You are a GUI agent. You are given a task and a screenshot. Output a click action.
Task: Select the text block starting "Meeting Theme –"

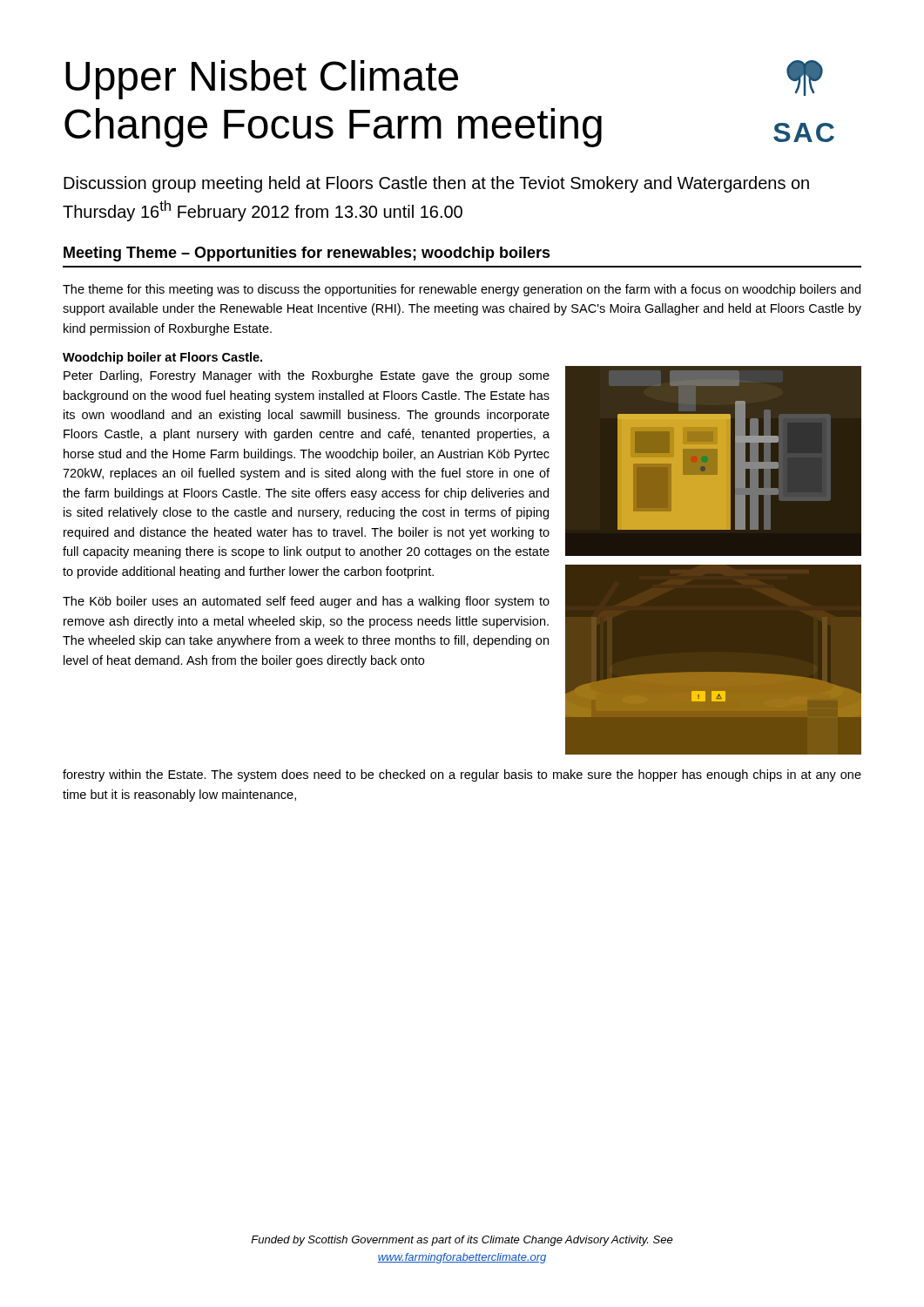(x=307, y=252)
